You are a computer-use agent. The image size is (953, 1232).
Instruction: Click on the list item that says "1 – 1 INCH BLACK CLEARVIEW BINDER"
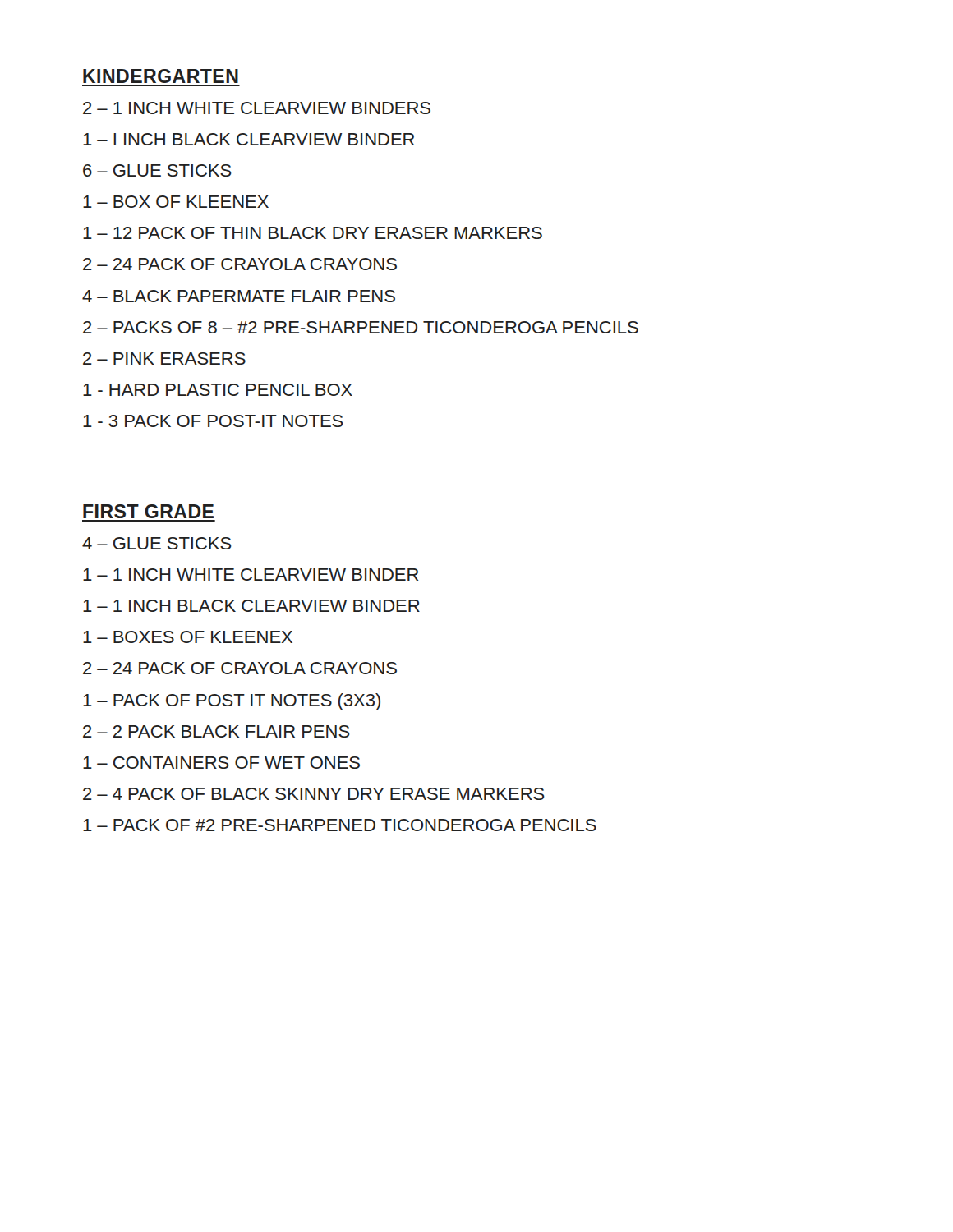[251, 606]
